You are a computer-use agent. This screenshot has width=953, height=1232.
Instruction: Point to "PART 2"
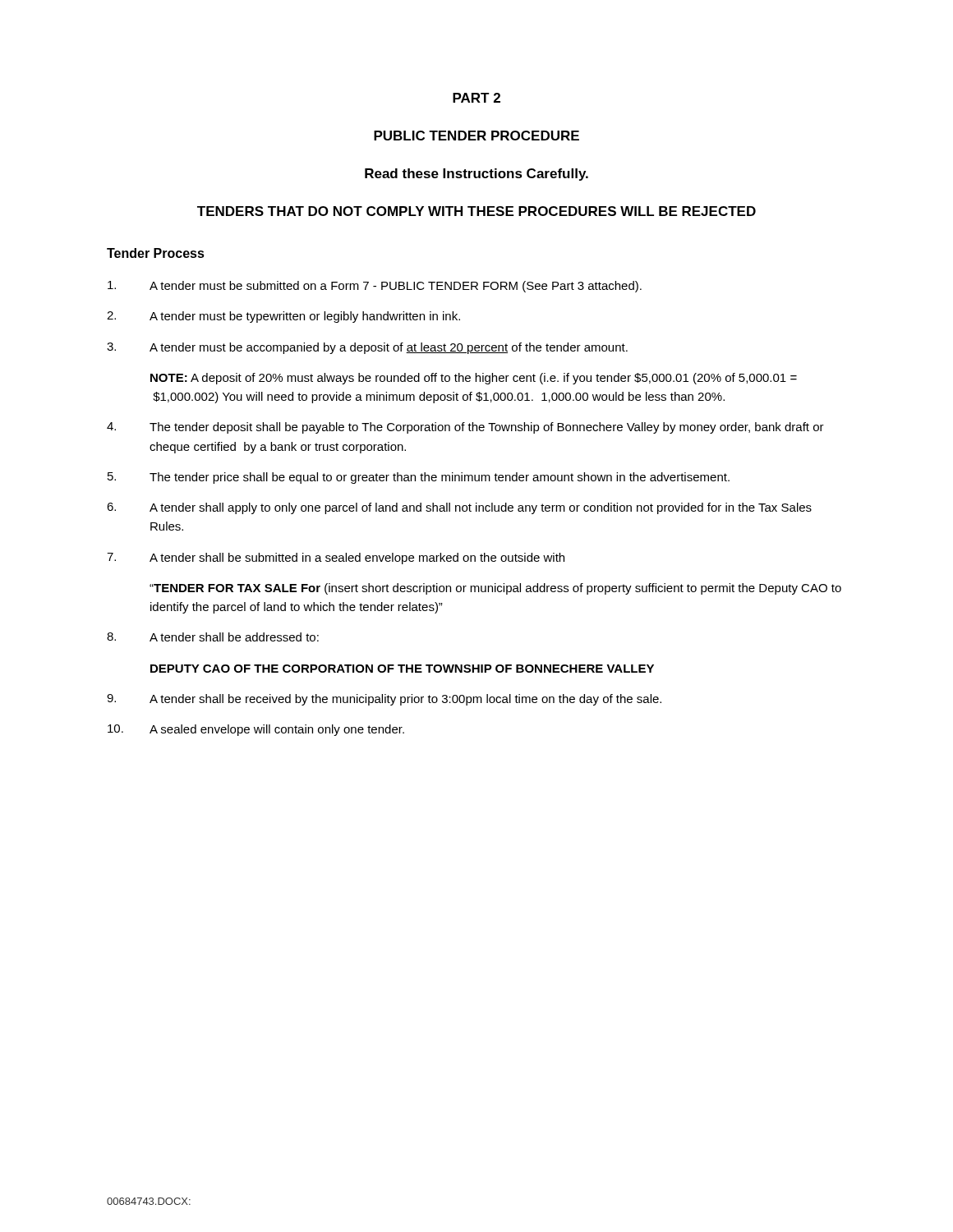[476, 98]
